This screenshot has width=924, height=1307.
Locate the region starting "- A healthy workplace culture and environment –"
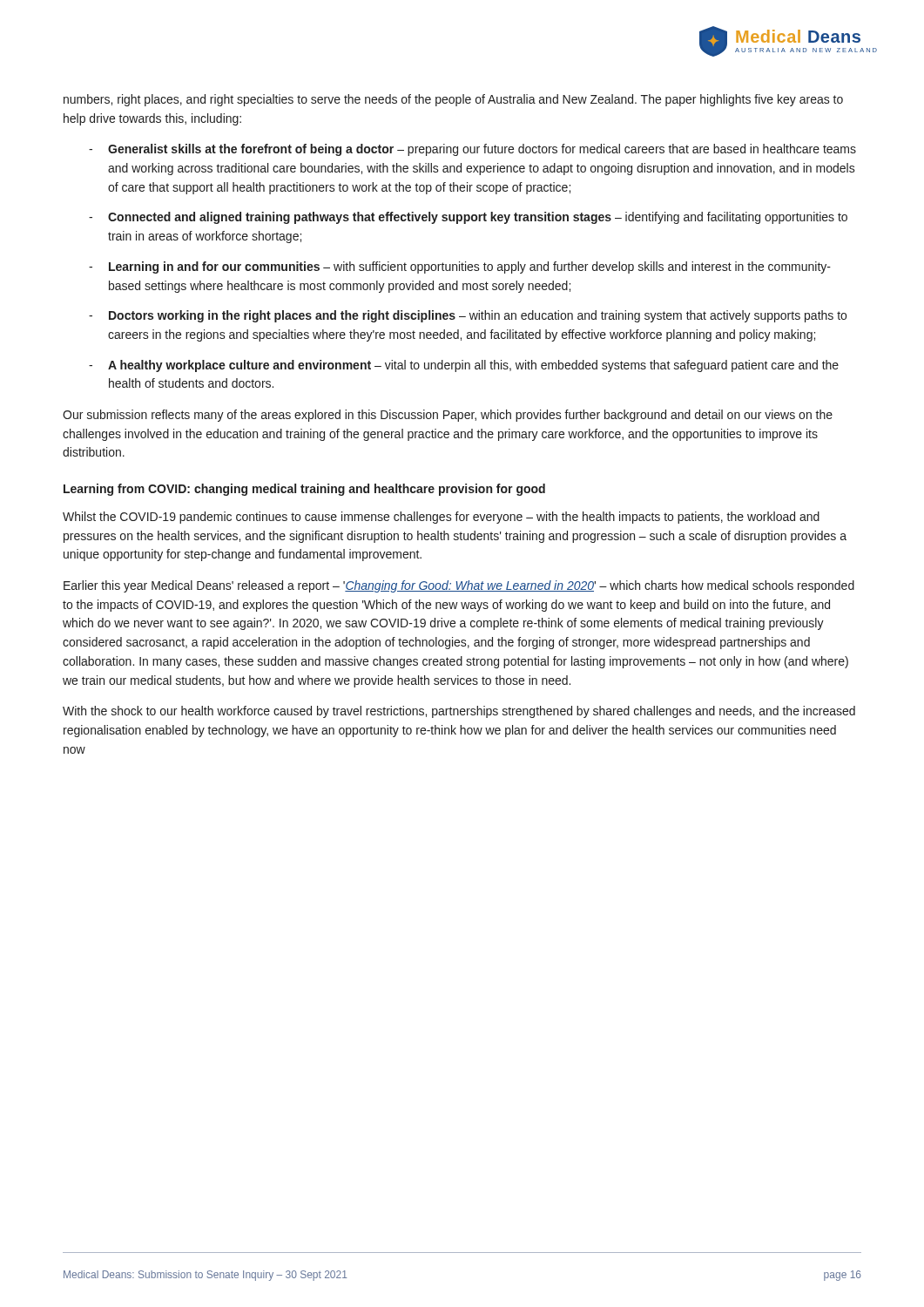(475, 375)
